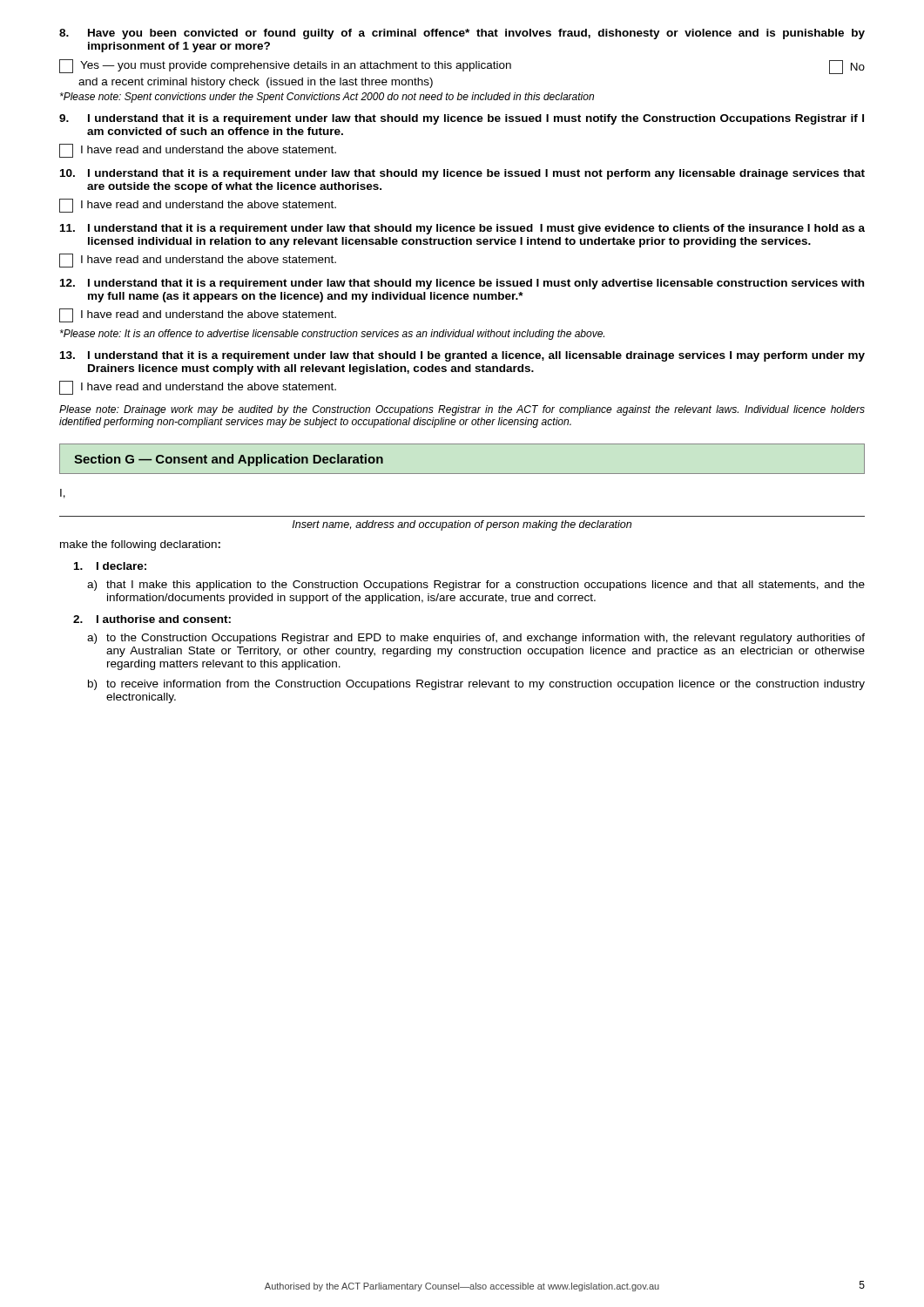The height and width of the screenshot is (1307, 924).
Task: Find the list item that reads "10. I understand that it is a requirement"
Action: [462, 179]
